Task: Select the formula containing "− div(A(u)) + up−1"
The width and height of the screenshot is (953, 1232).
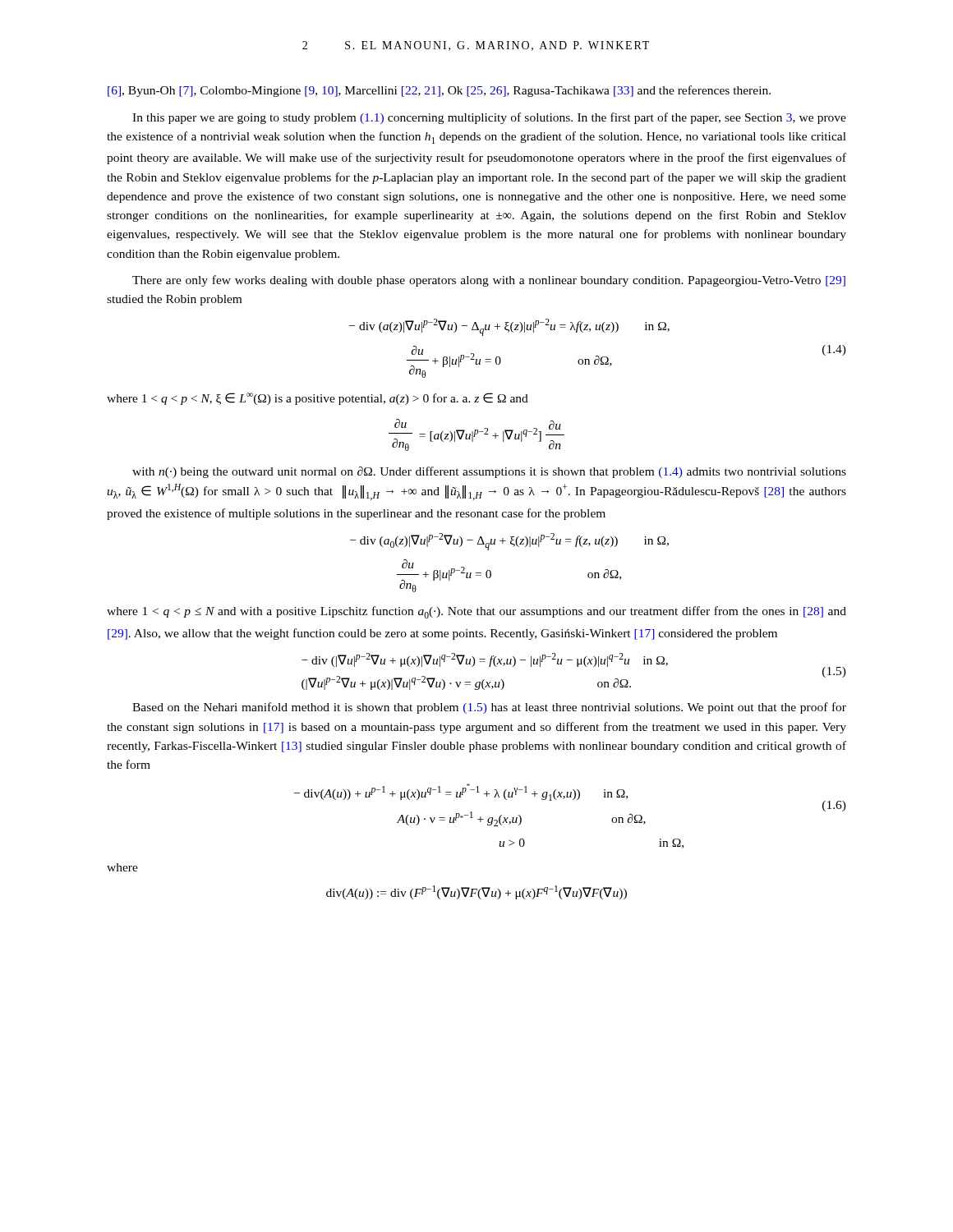Action: (x=456, y=797)
